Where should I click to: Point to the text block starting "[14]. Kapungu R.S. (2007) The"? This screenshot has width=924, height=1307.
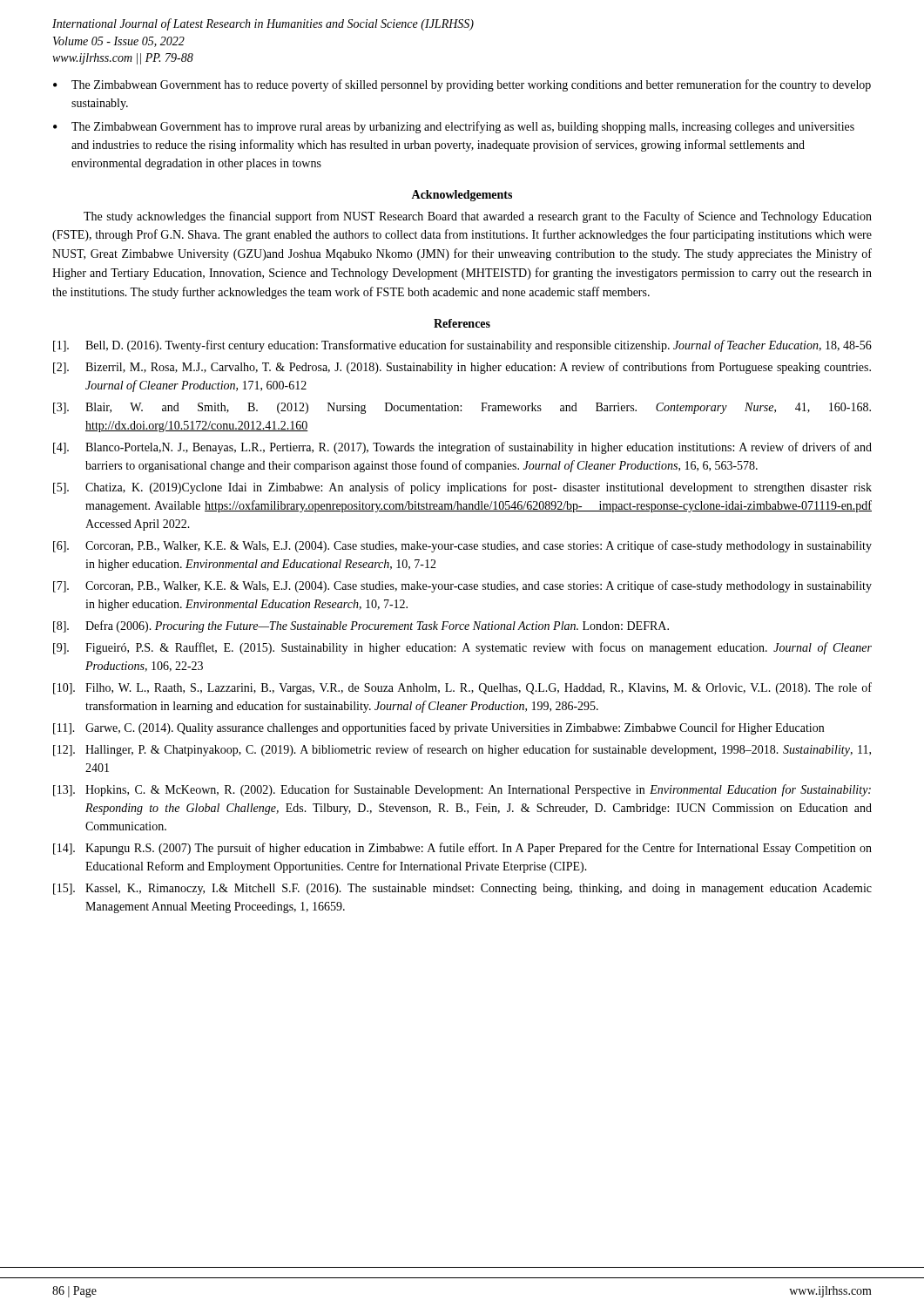[462, 858]
